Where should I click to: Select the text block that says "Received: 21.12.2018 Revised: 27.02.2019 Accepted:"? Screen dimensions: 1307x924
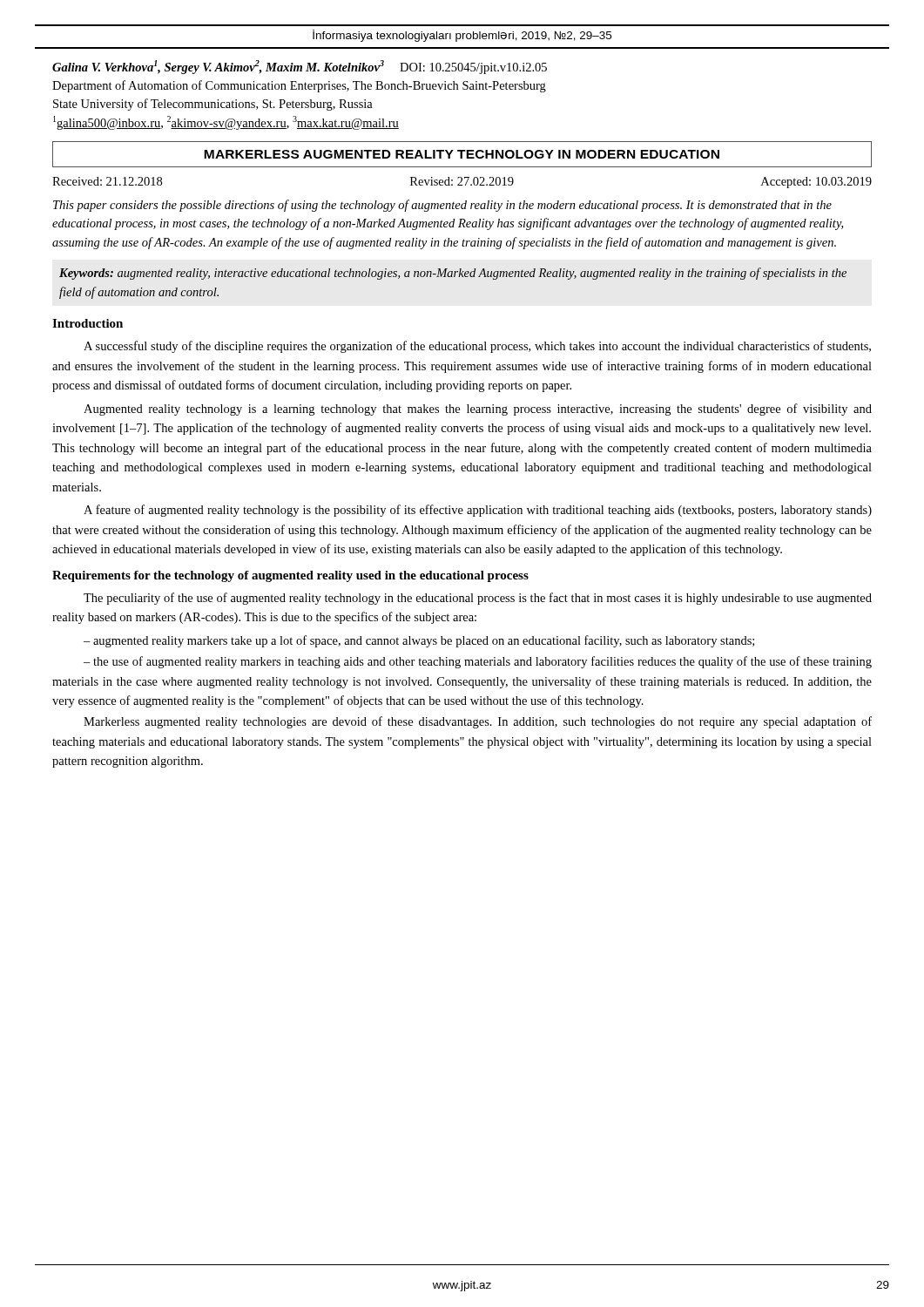pyautogui.click(x=462, y=181)
